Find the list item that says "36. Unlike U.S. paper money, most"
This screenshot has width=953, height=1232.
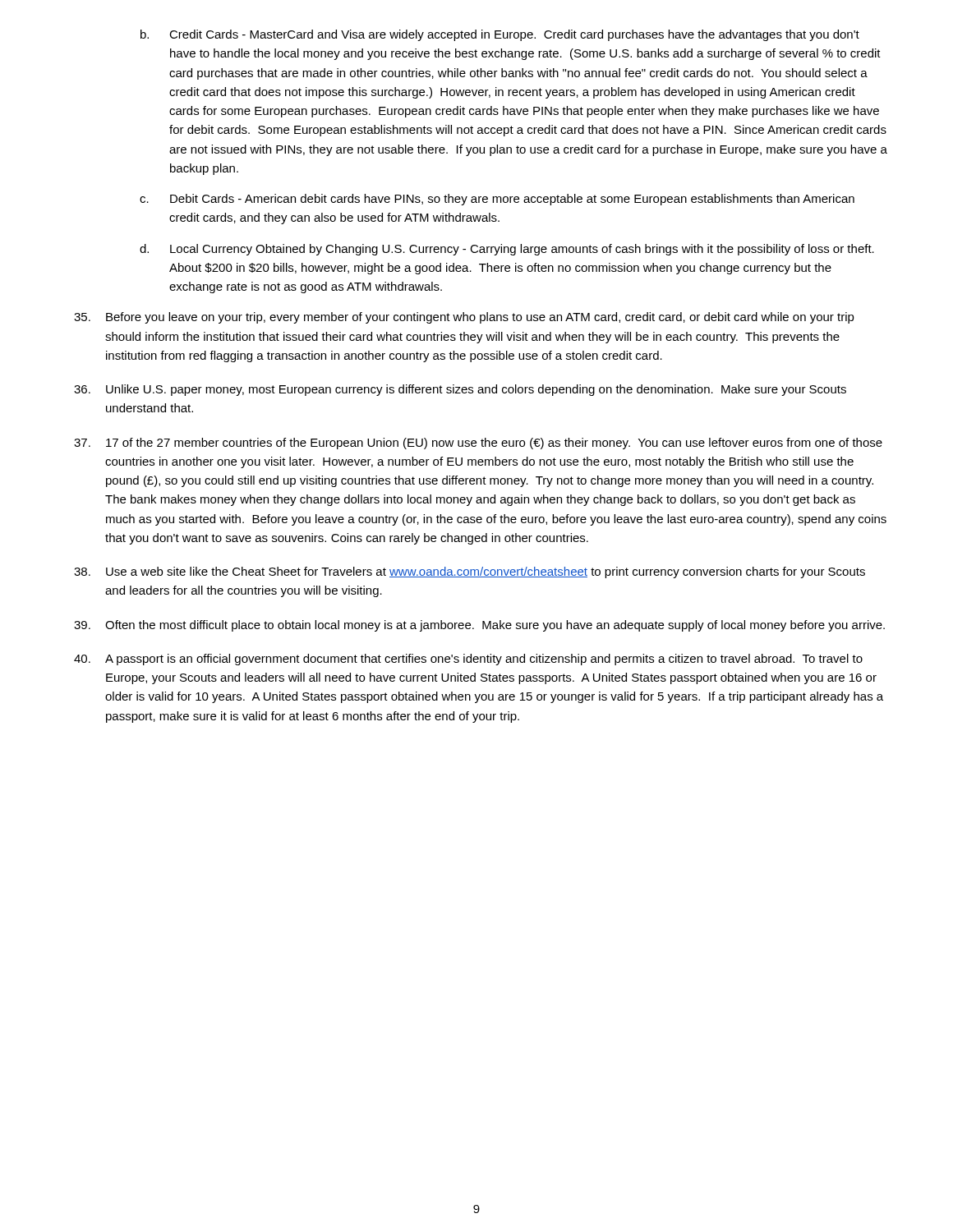point(481,399)
